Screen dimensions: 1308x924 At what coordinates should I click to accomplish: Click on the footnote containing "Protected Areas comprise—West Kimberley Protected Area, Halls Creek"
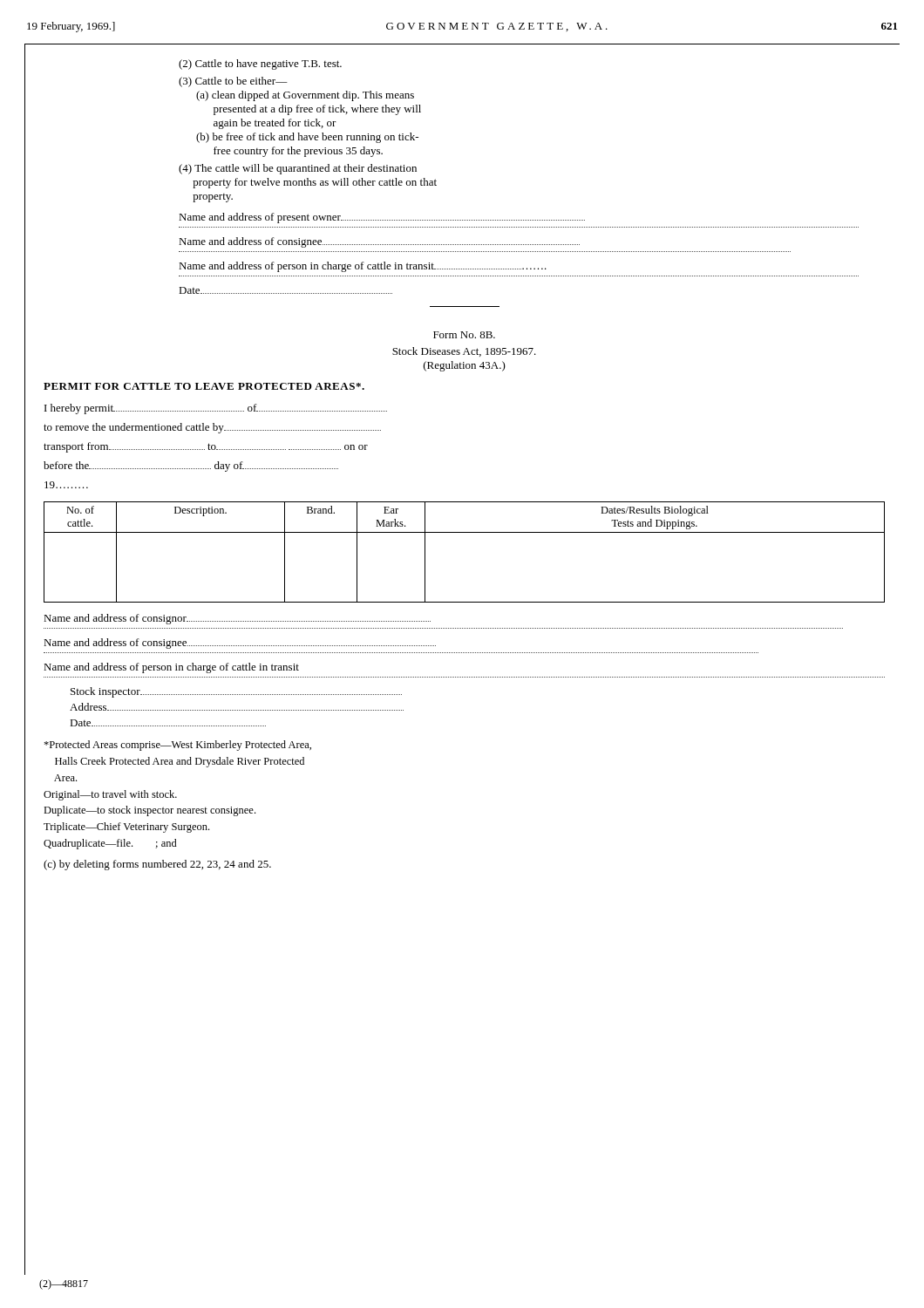click(x=178, y=794)
